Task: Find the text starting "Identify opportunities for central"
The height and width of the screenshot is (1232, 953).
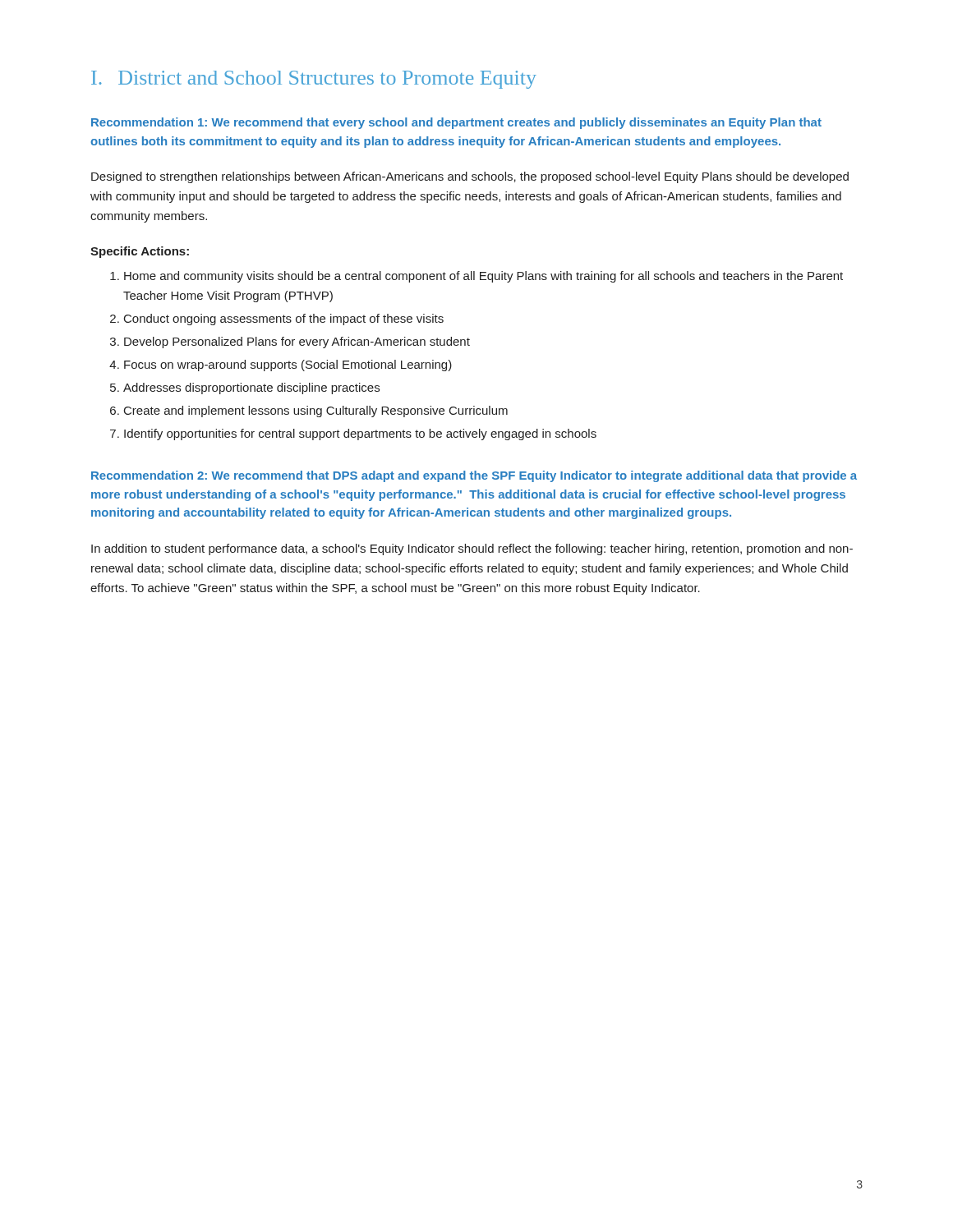Action: tap(360, 433)
